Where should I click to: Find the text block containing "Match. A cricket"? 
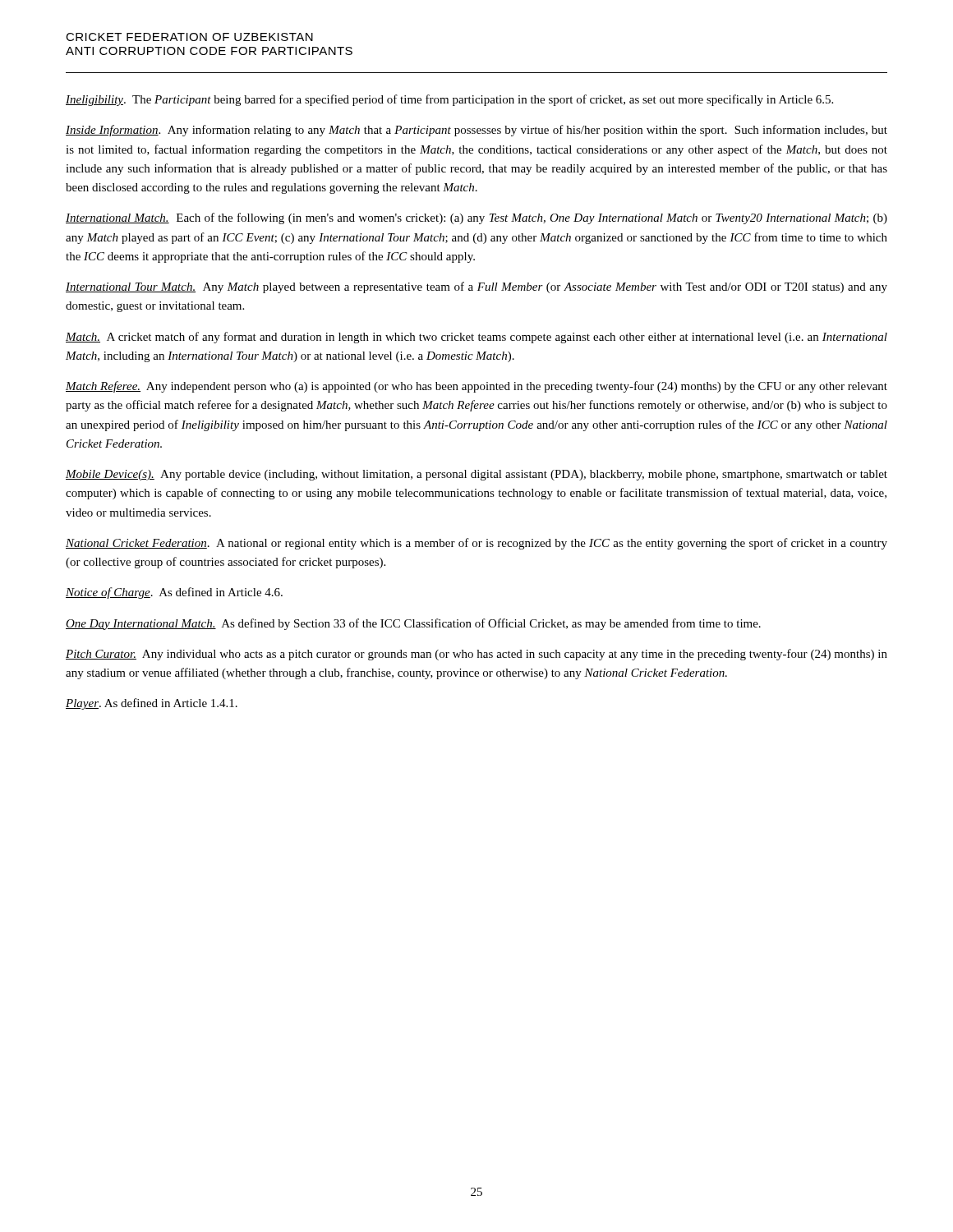(476, 346)
